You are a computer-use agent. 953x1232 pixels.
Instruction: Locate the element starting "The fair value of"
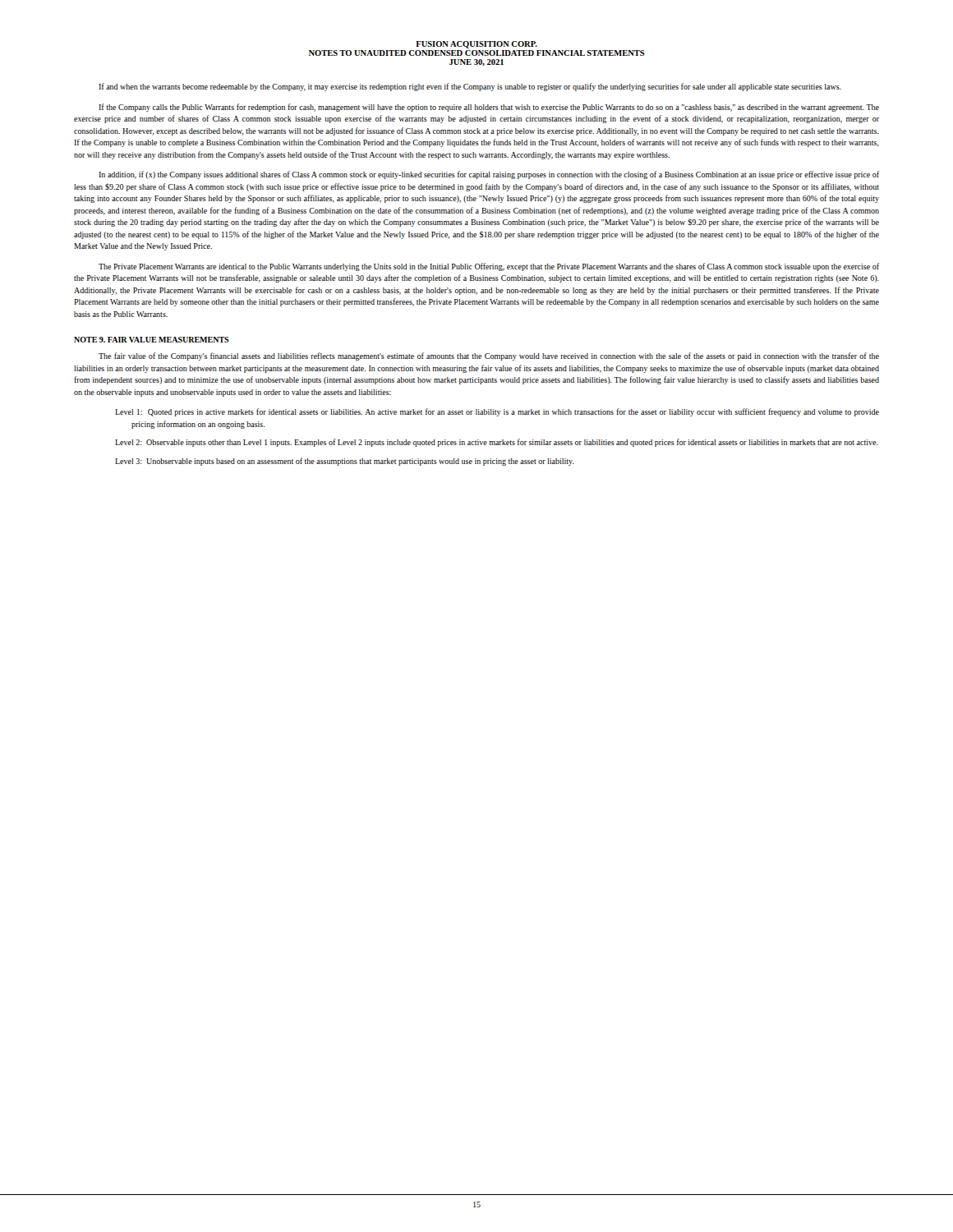point(476,374)
